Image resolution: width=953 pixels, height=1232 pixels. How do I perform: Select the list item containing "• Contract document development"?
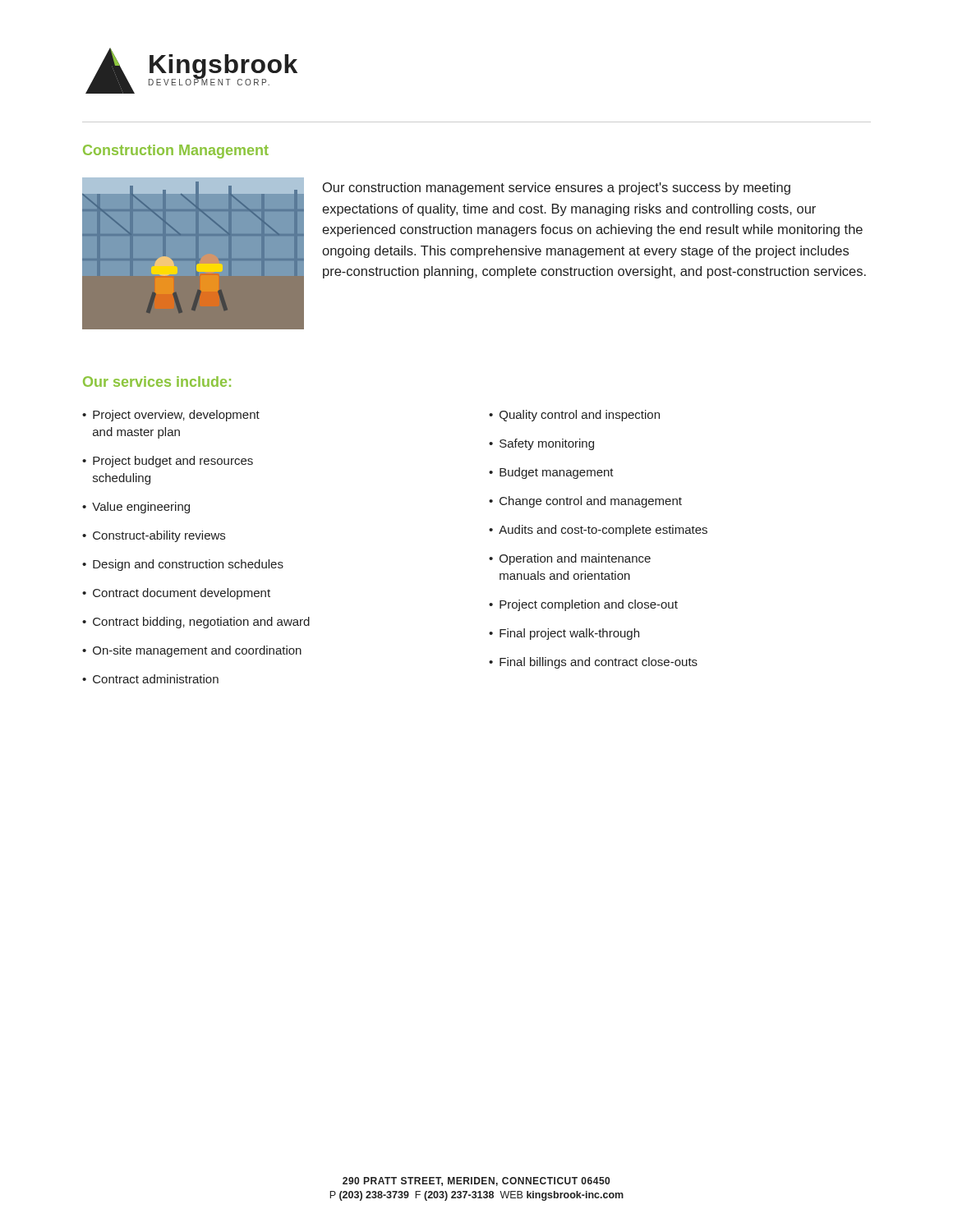(176, 593)
